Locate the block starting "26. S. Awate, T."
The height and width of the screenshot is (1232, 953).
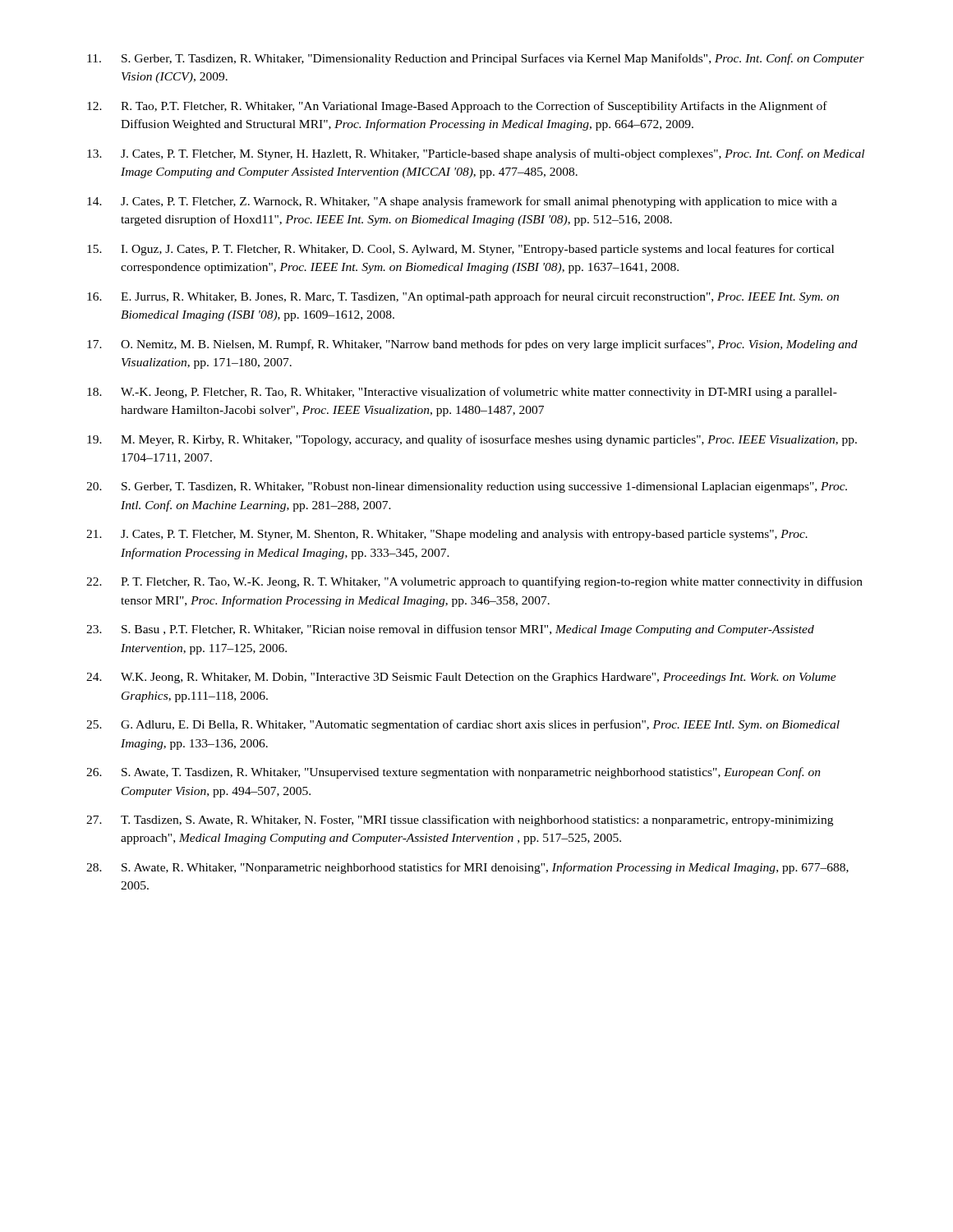pyautogui.click(x=476, y=782)
